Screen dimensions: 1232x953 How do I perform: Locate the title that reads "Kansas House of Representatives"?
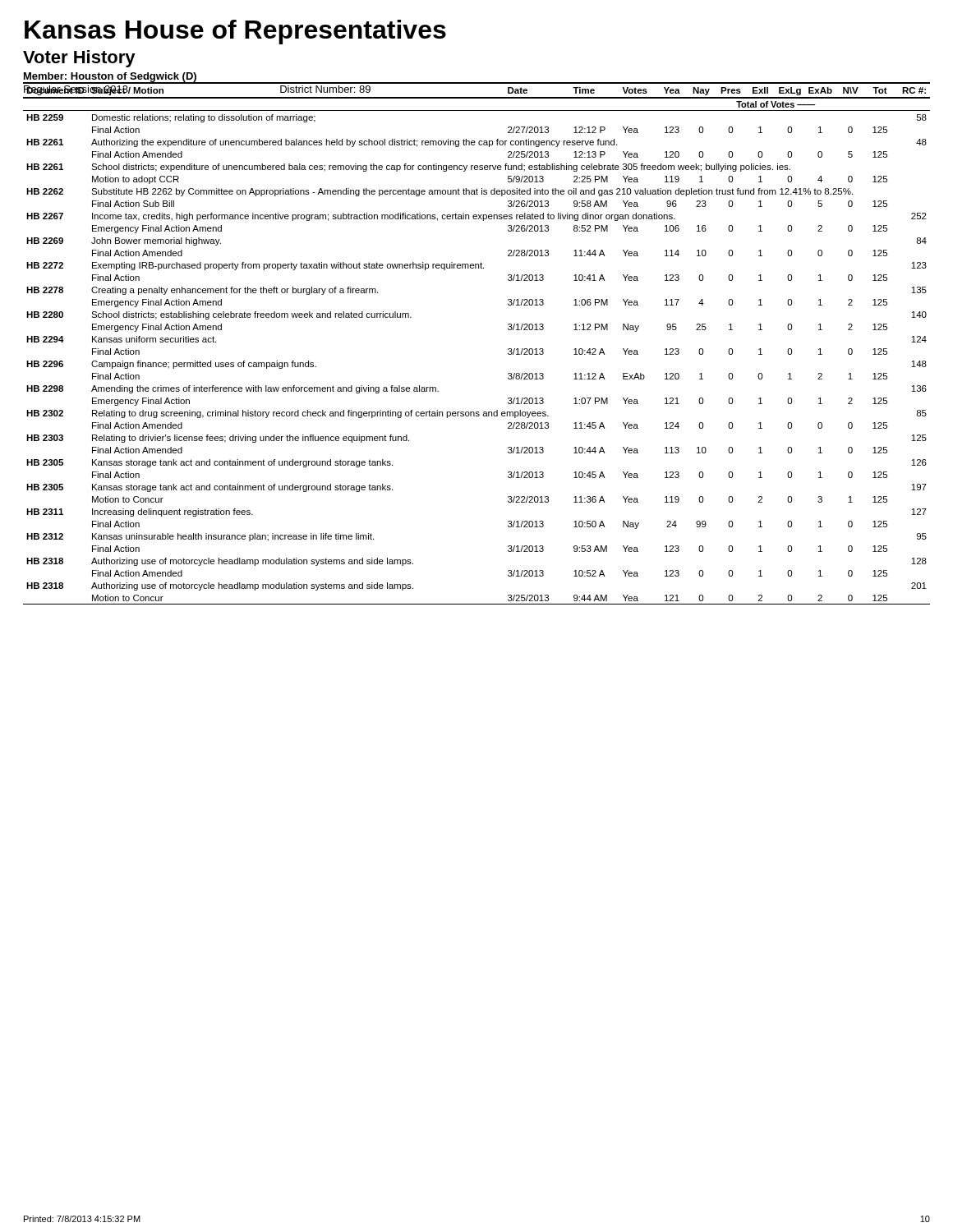(x=235, y=30)
